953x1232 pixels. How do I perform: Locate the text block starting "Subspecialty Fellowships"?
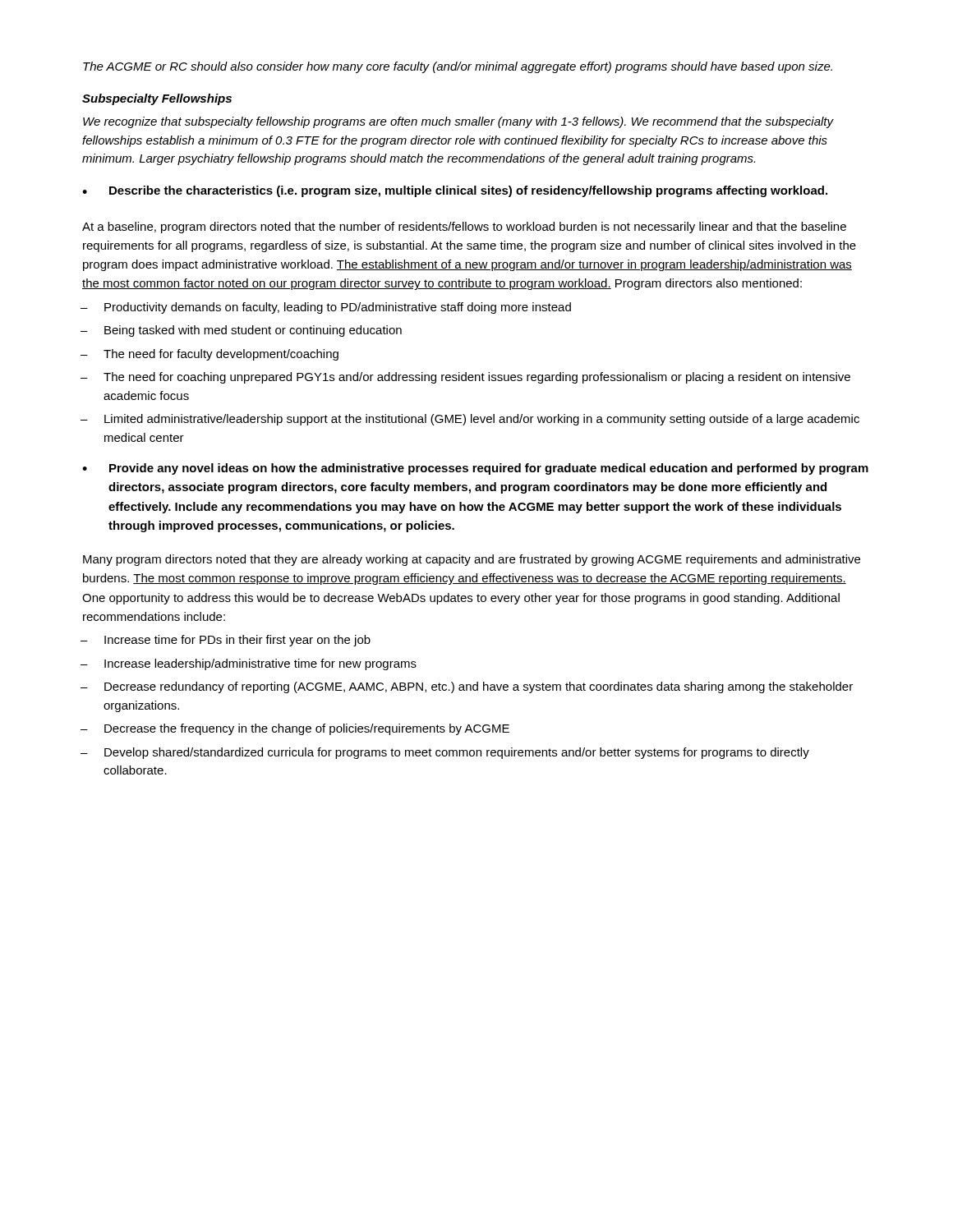pos(157,99)
